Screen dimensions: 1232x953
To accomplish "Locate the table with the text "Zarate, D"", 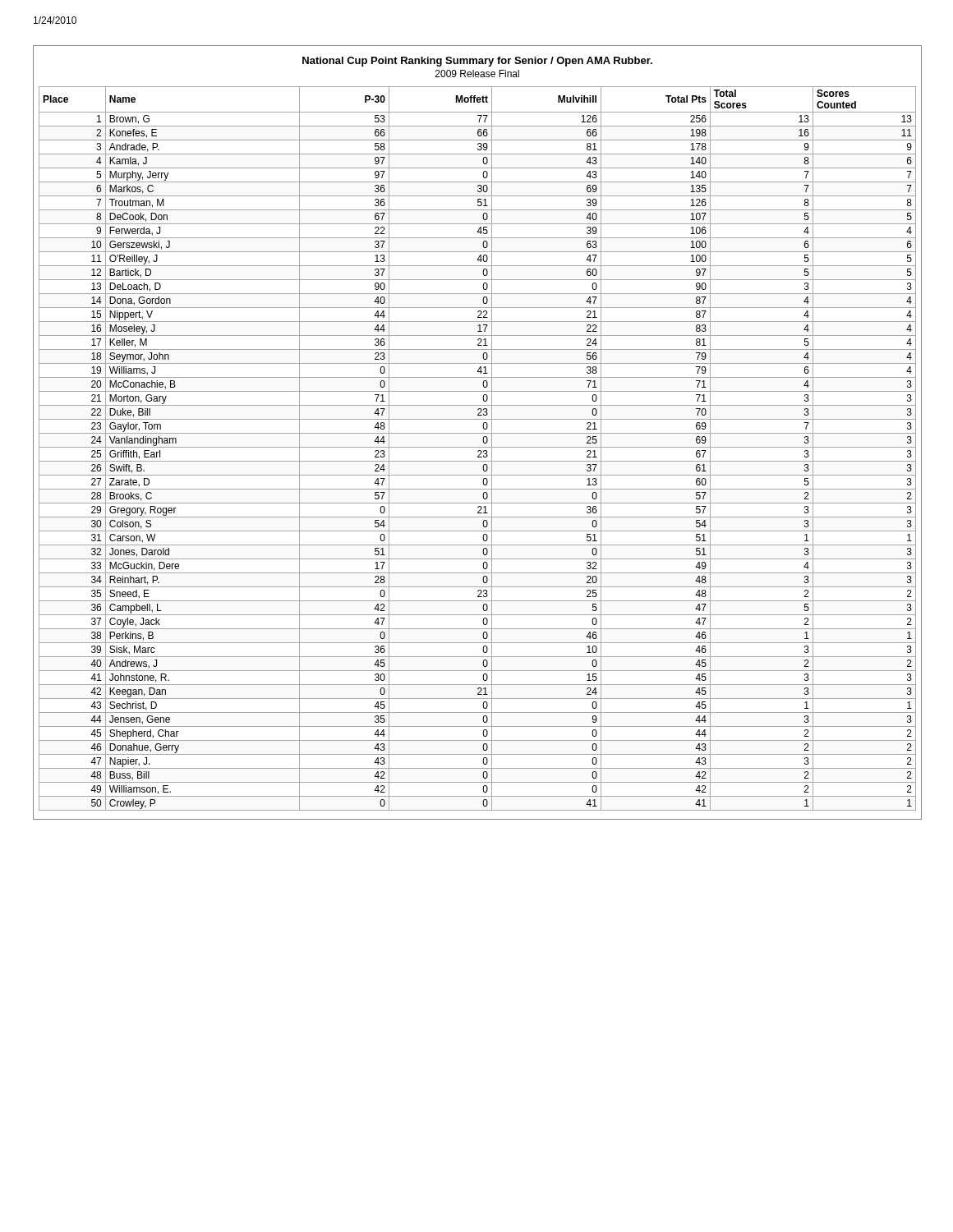I will coord(477,448).
